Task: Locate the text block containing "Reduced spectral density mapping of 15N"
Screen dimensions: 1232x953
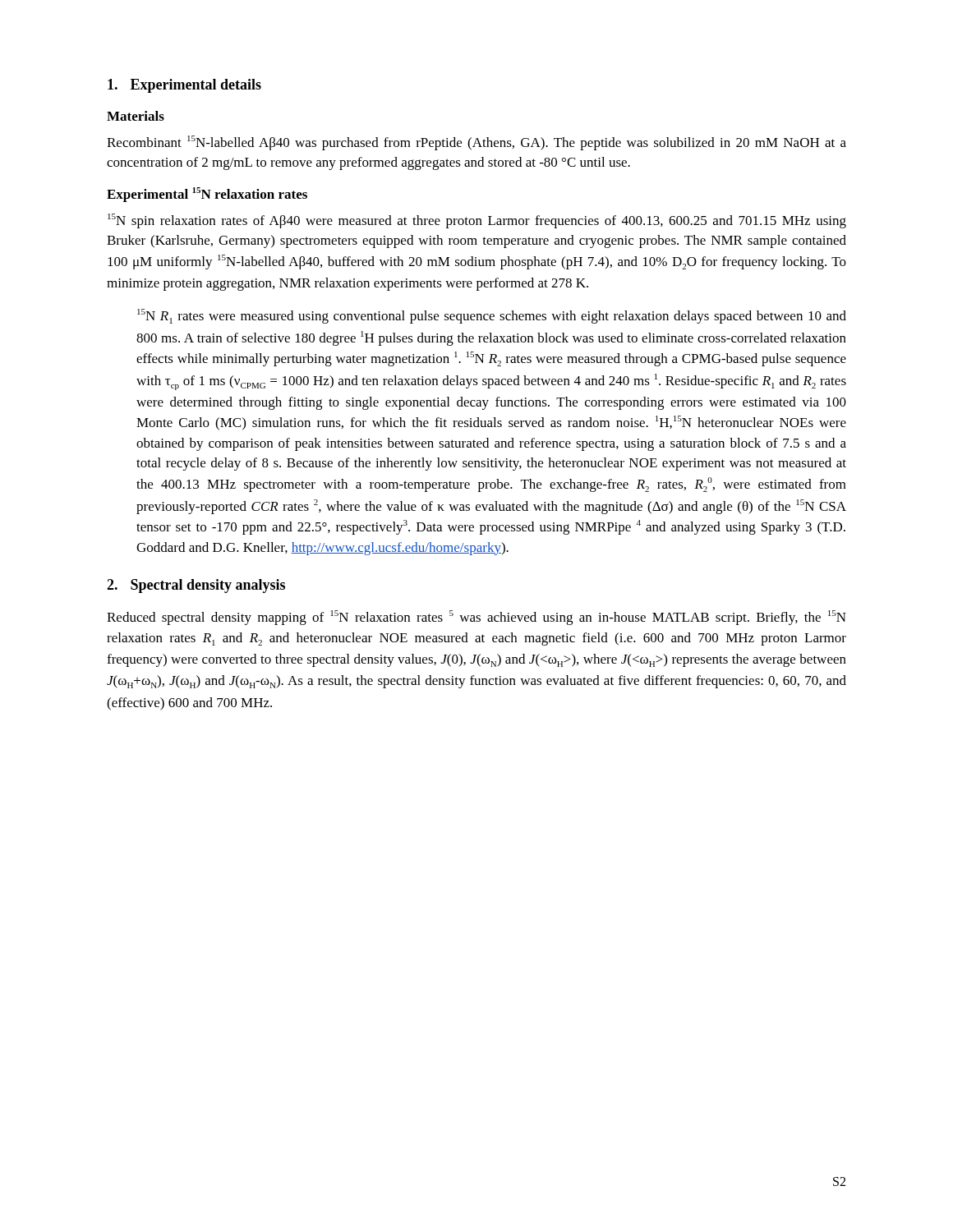Action: coord(476,660)
